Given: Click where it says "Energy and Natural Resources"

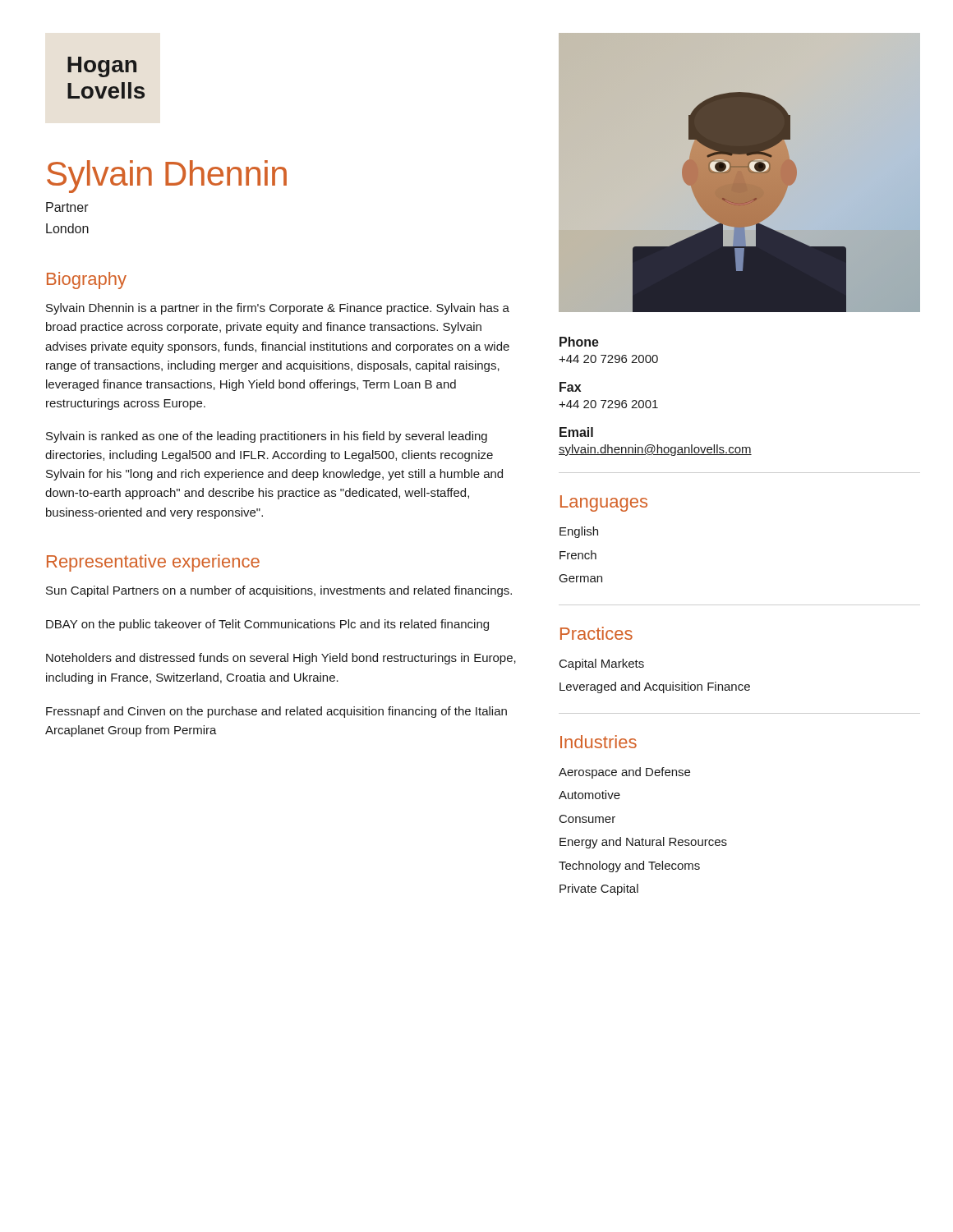Looking at the screenshot, I should (643, 843).
